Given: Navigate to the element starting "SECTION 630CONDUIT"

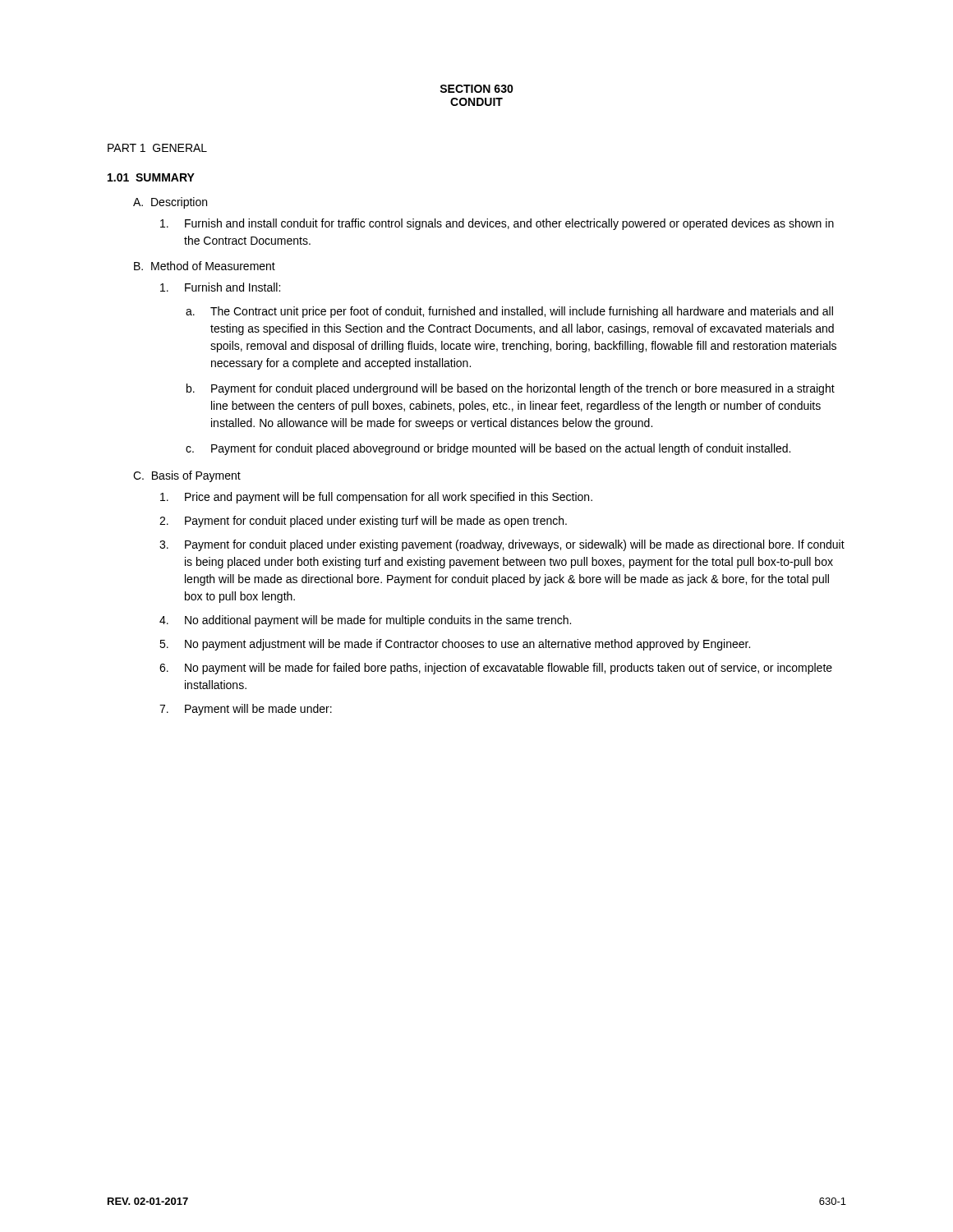Looking at the screenshot, I should click(476, 95).
